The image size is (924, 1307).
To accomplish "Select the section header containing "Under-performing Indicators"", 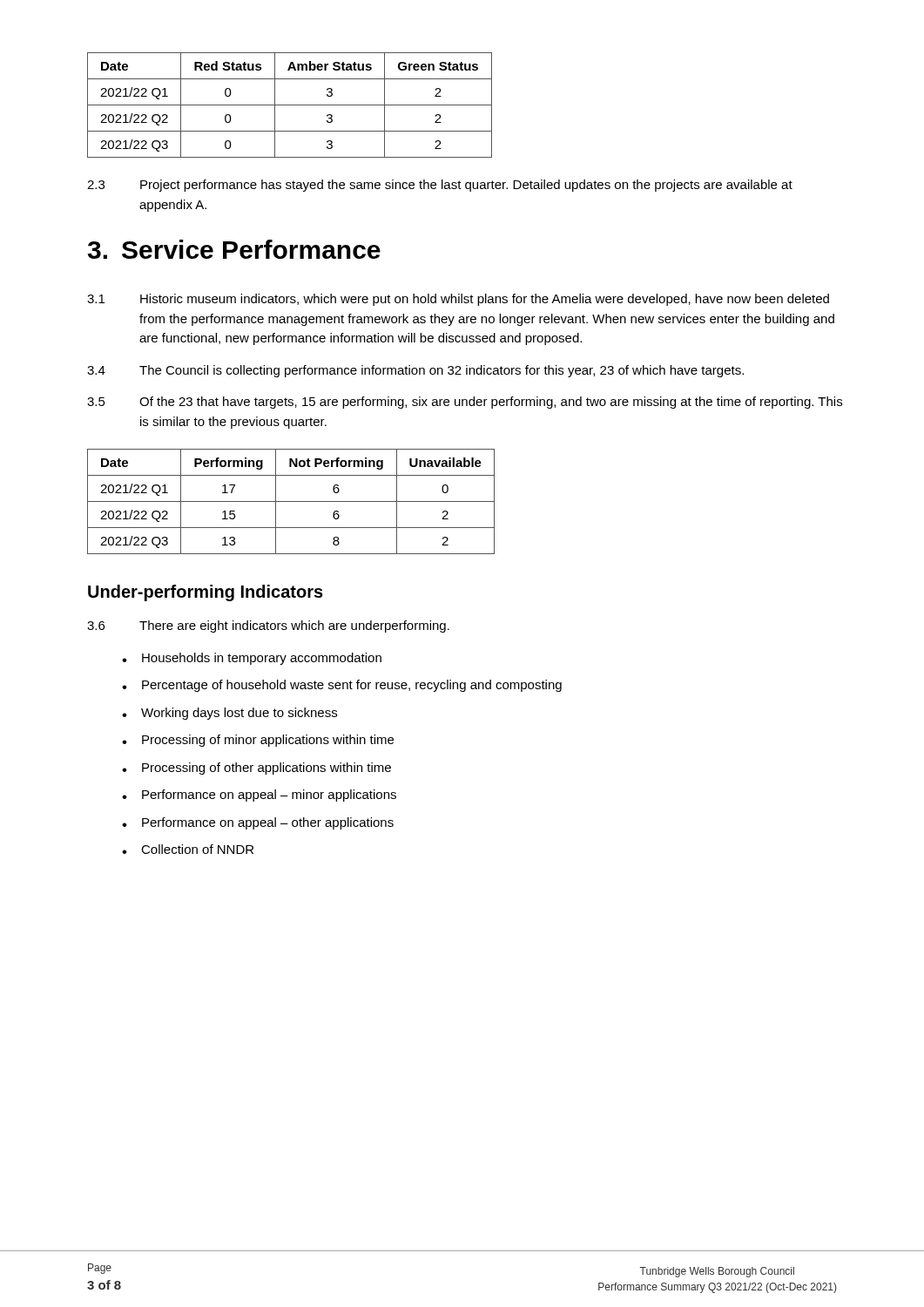I will (205, 592).
